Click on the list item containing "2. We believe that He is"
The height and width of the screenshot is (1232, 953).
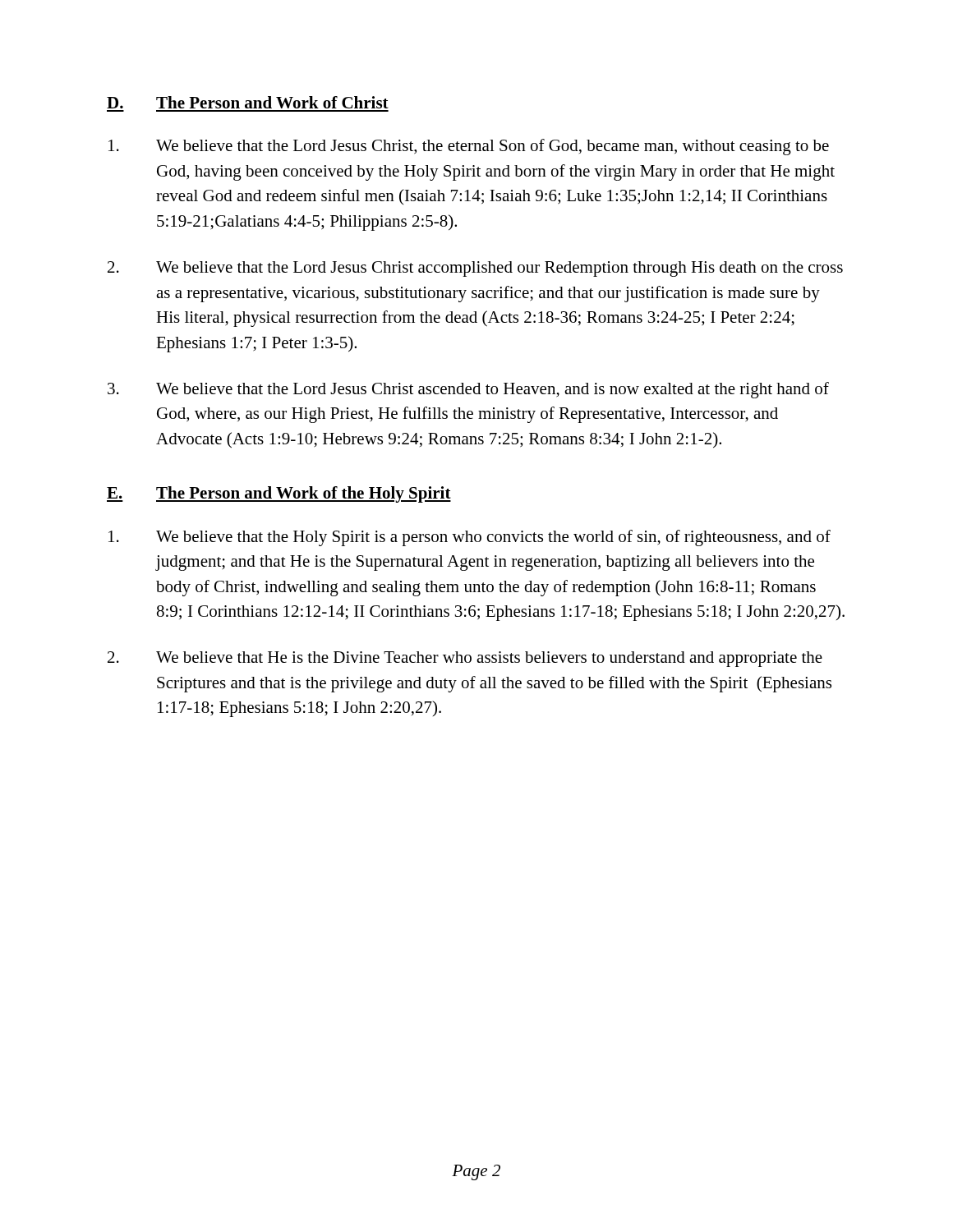click(476, 683)
